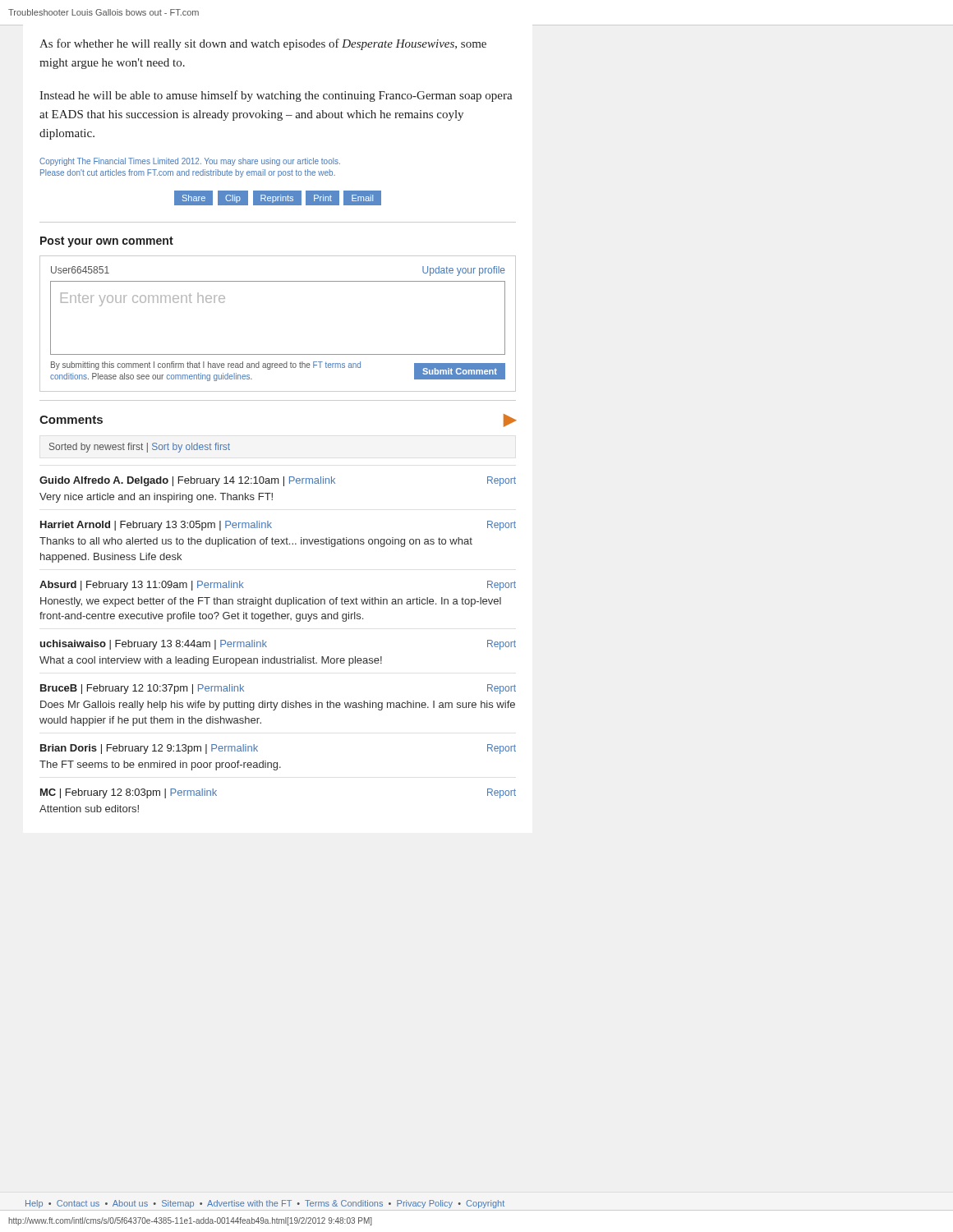Where is the passage that starts "Copyright The Financial Times Limited"?
The image size is (953, 1232).
190,167
